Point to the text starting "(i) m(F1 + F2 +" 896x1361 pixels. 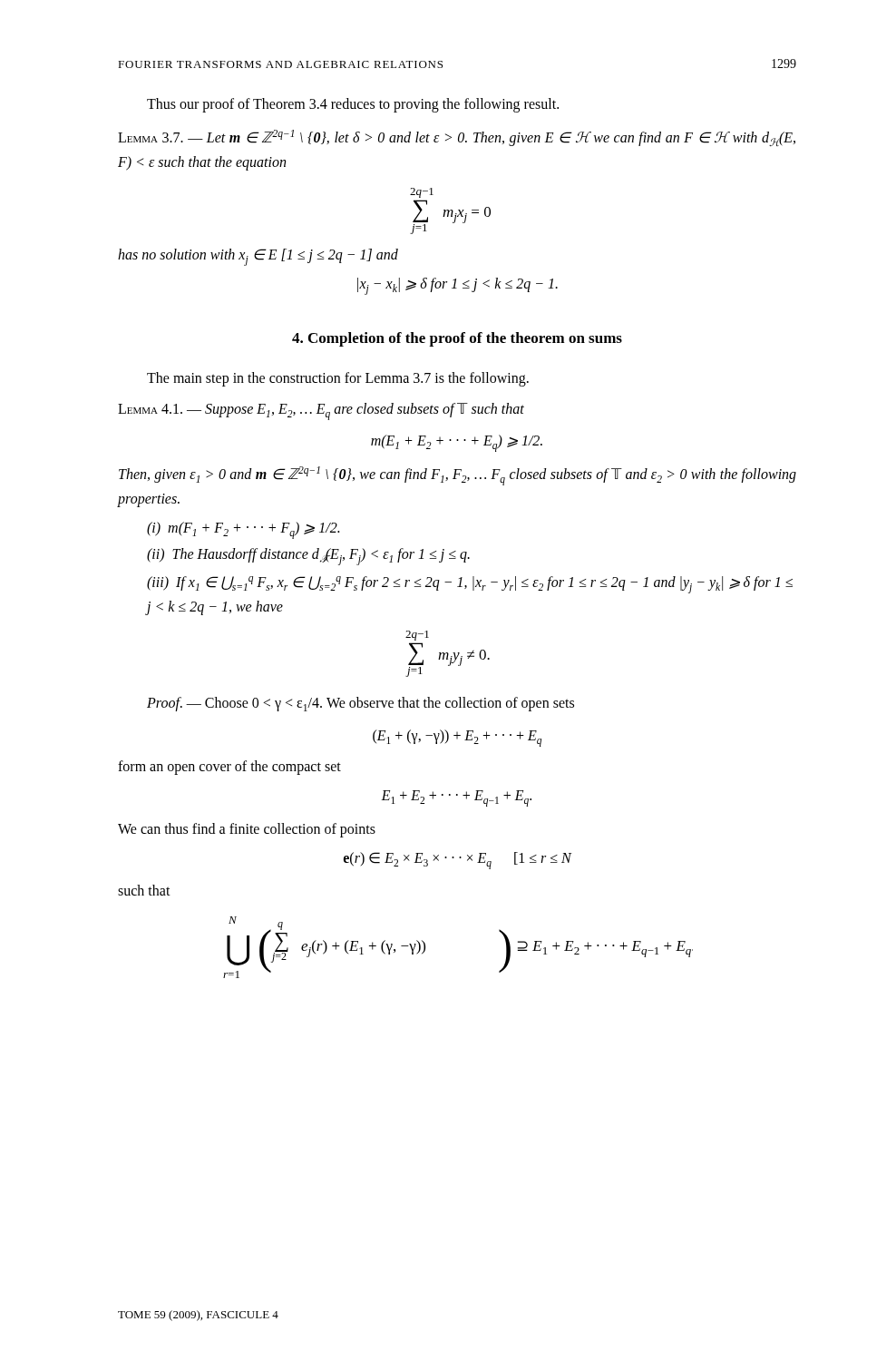pyautogui.click(x=244, y=529)
